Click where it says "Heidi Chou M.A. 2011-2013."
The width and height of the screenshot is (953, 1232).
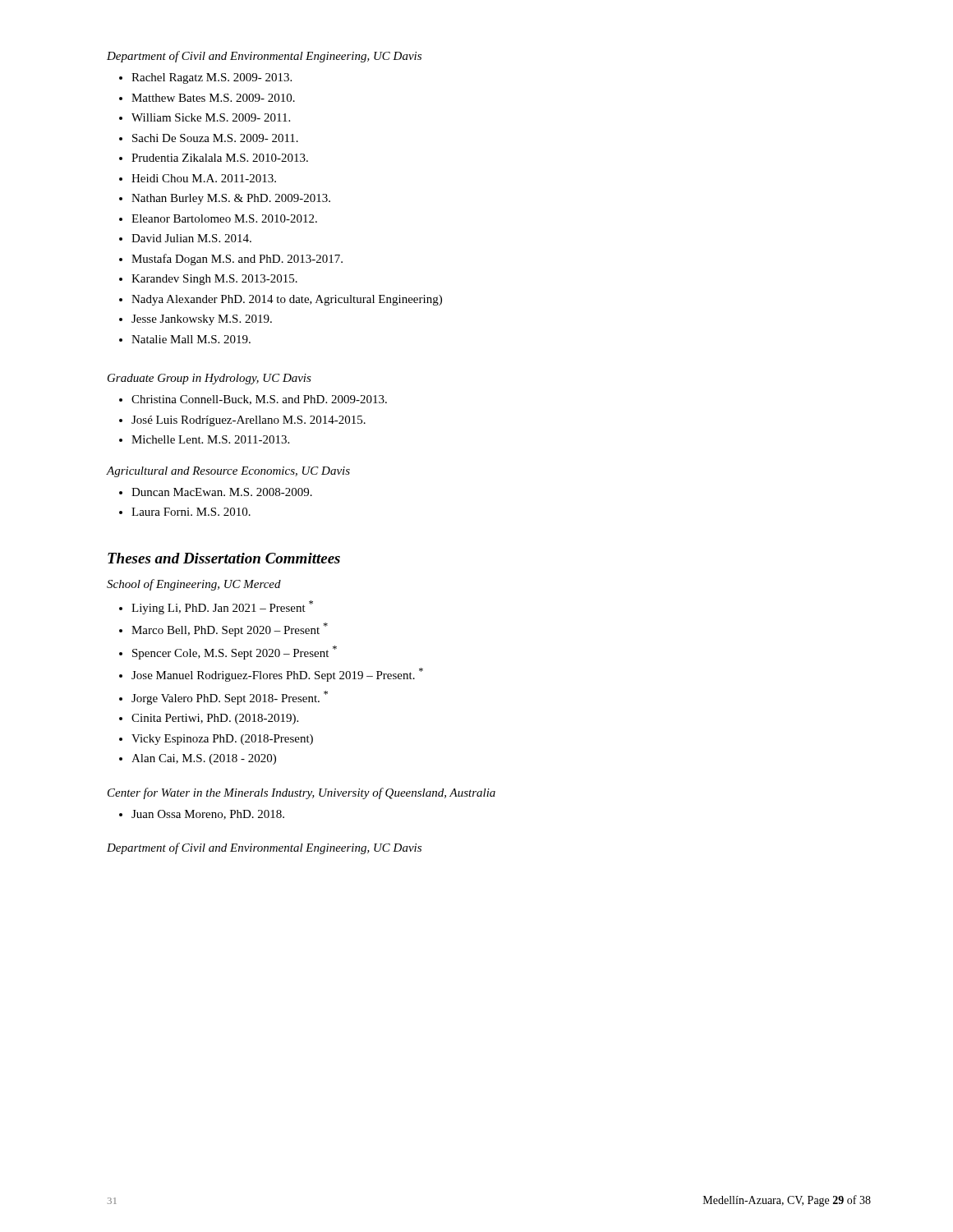198,178
